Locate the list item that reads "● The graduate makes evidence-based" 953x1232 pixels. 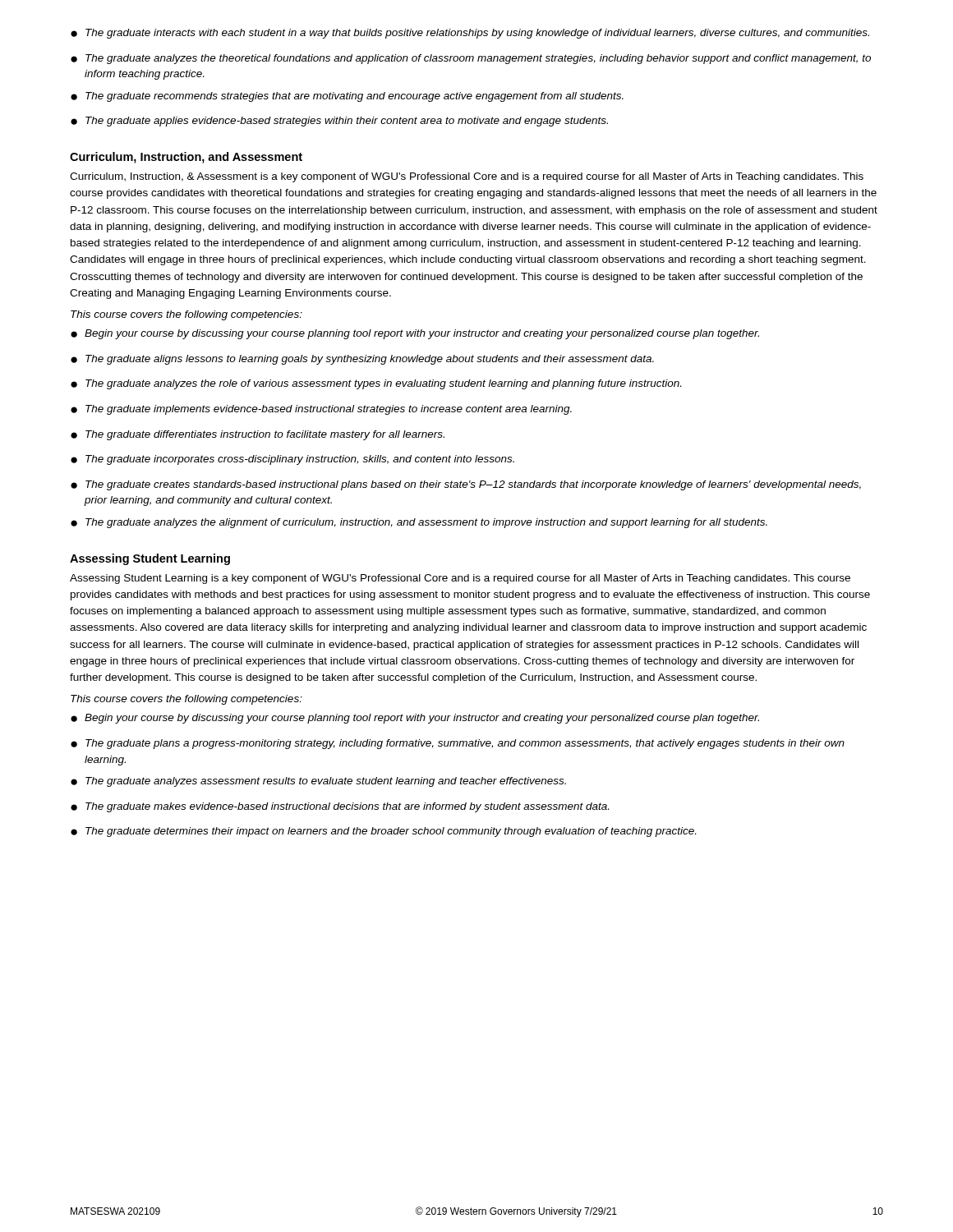pos(340,808)
